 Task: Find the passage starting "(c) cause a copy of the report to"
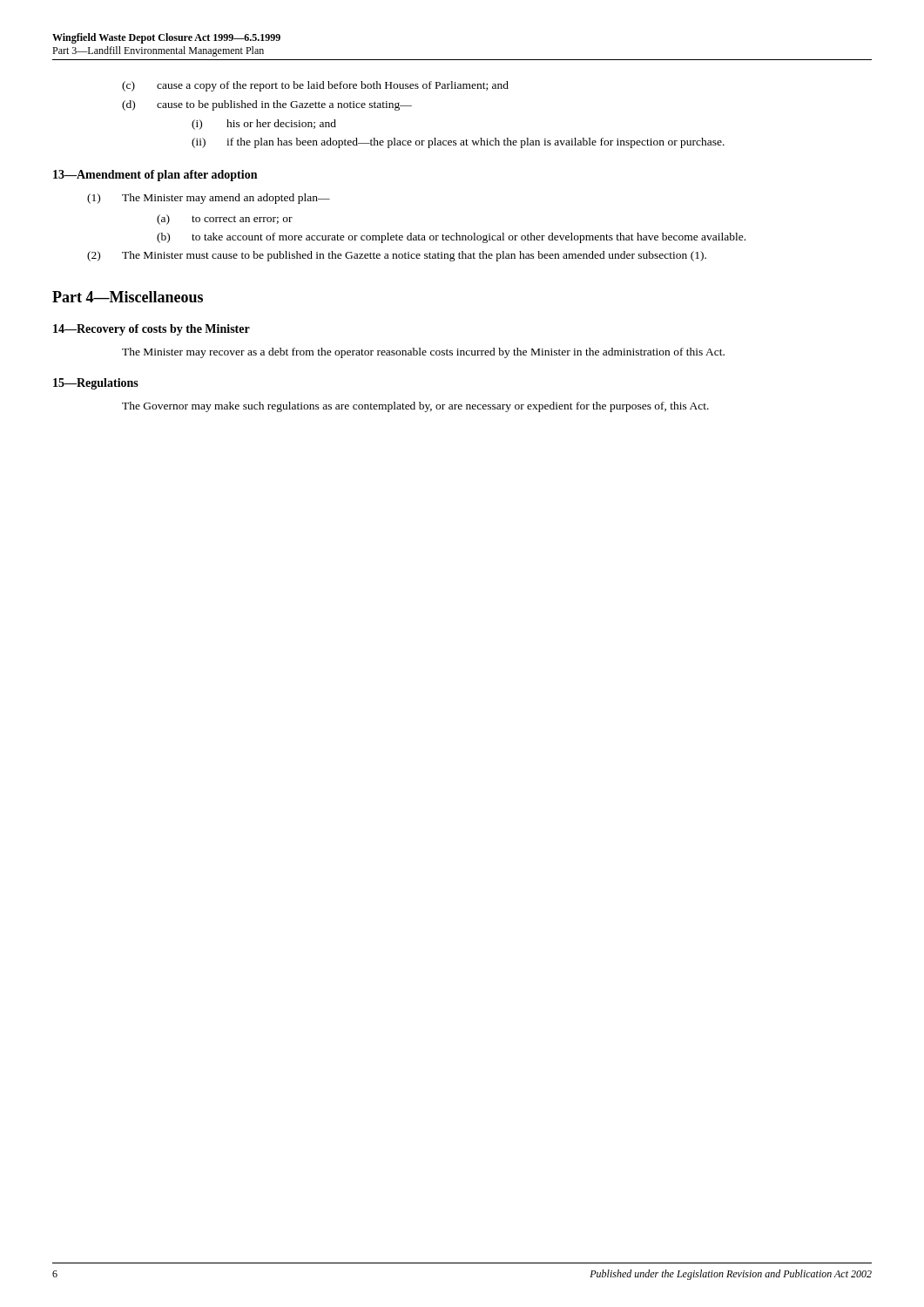click(x=497, y=85)
